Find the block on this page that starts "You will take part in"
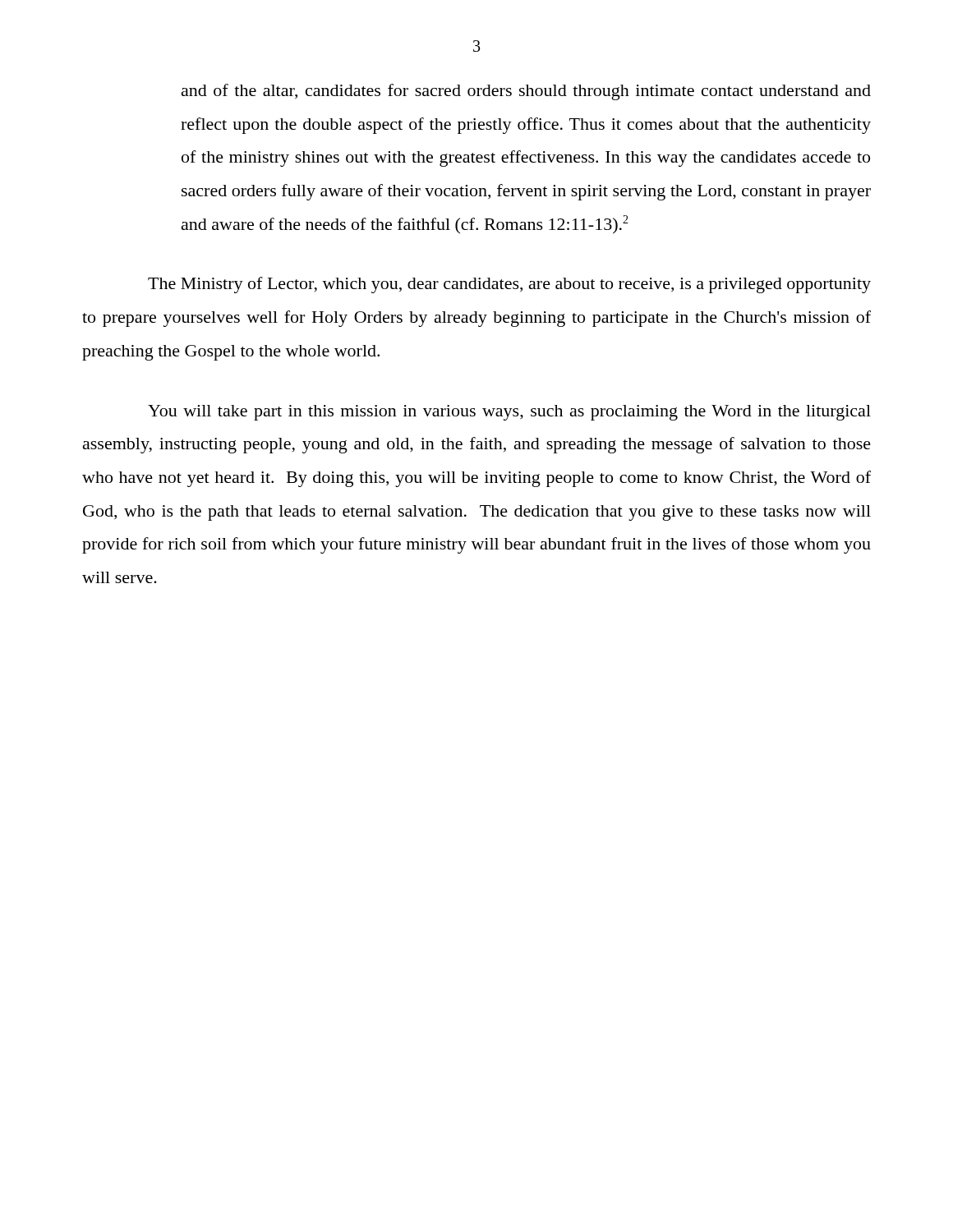 click(476, 493)
